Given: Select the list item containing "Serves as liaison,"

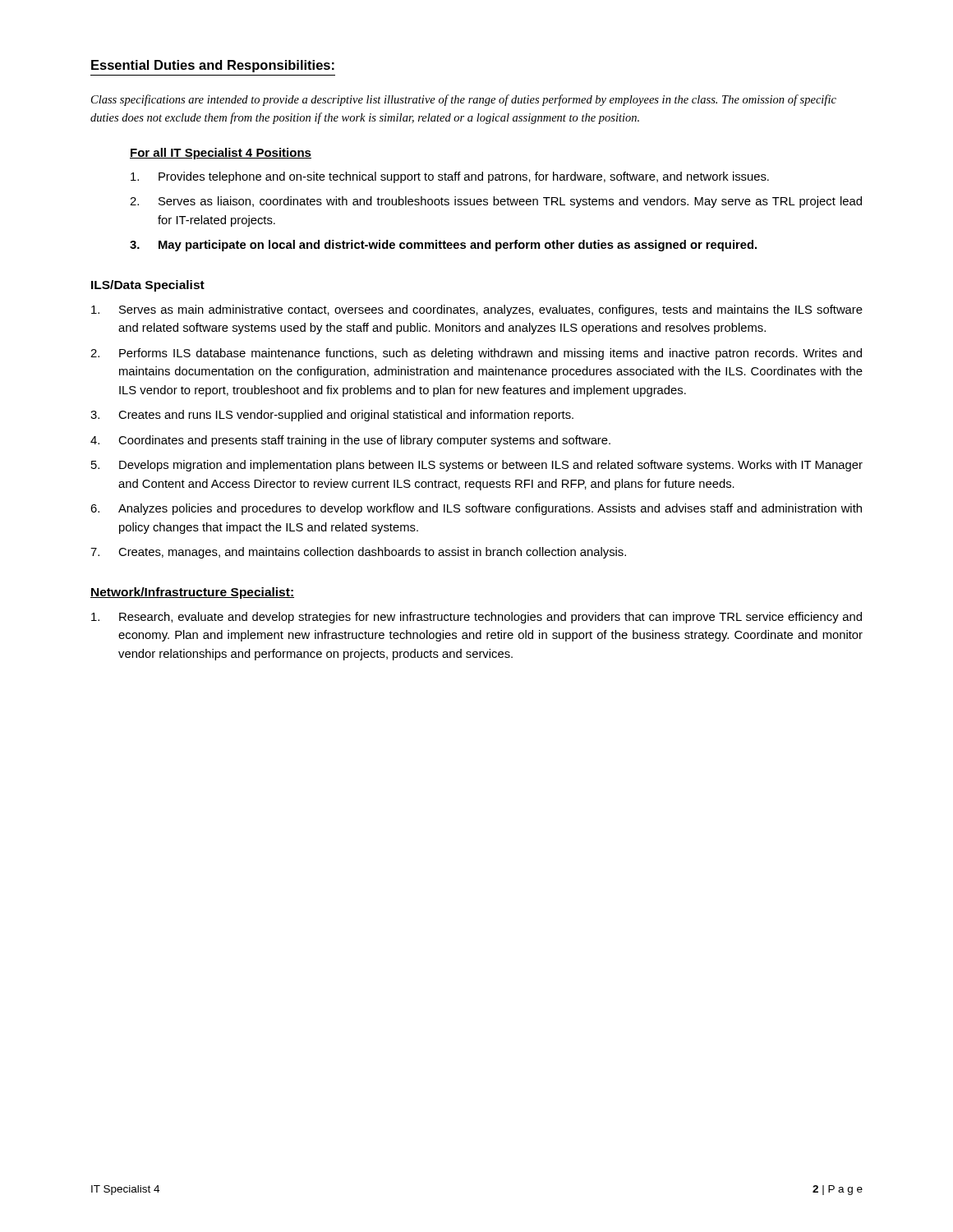Looking at the screenshot, I should click(510, 211).
